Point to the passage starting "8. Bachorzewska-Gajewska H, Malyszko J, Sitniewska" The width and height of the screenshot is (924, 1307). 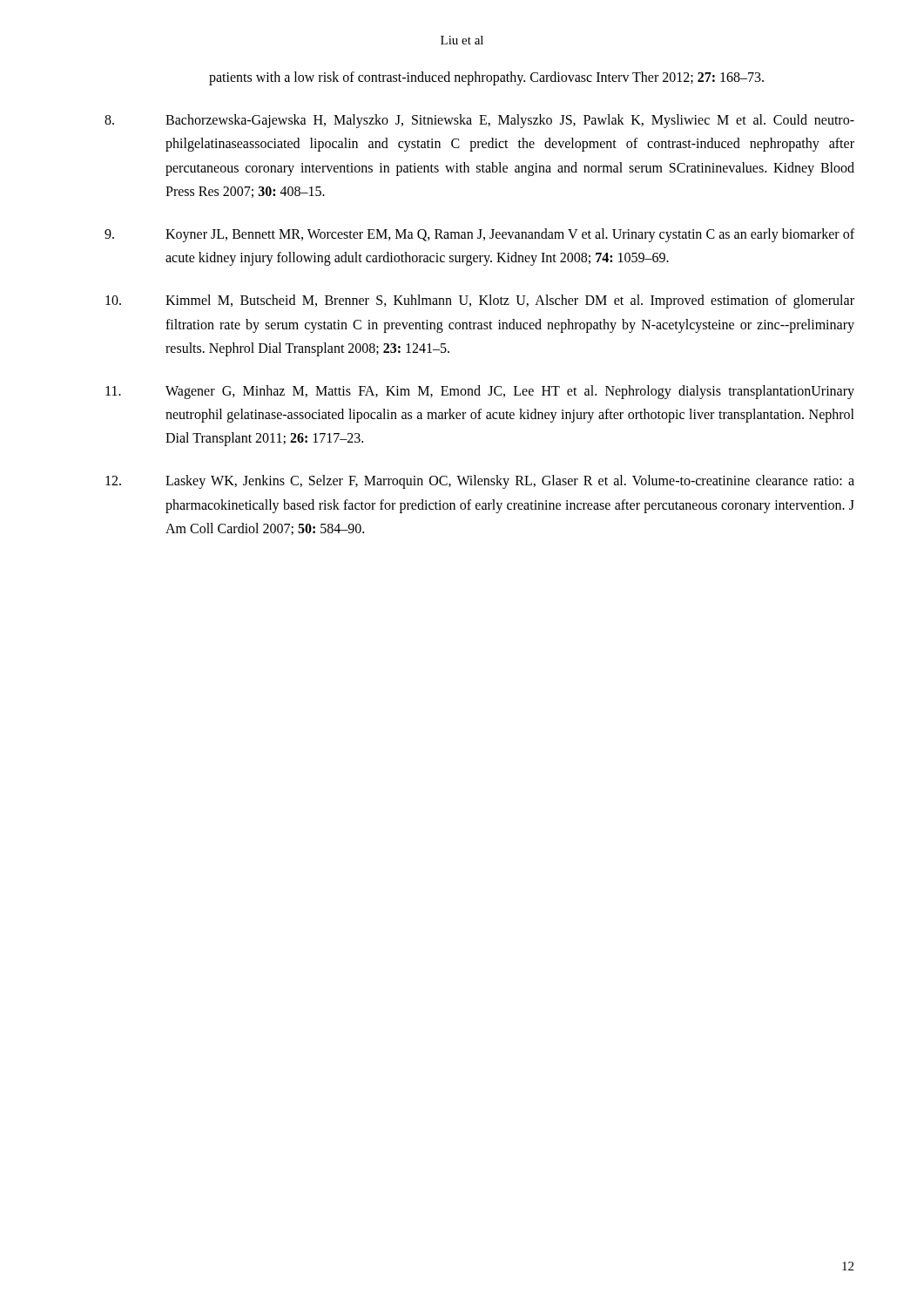click(x=479, y=156)
